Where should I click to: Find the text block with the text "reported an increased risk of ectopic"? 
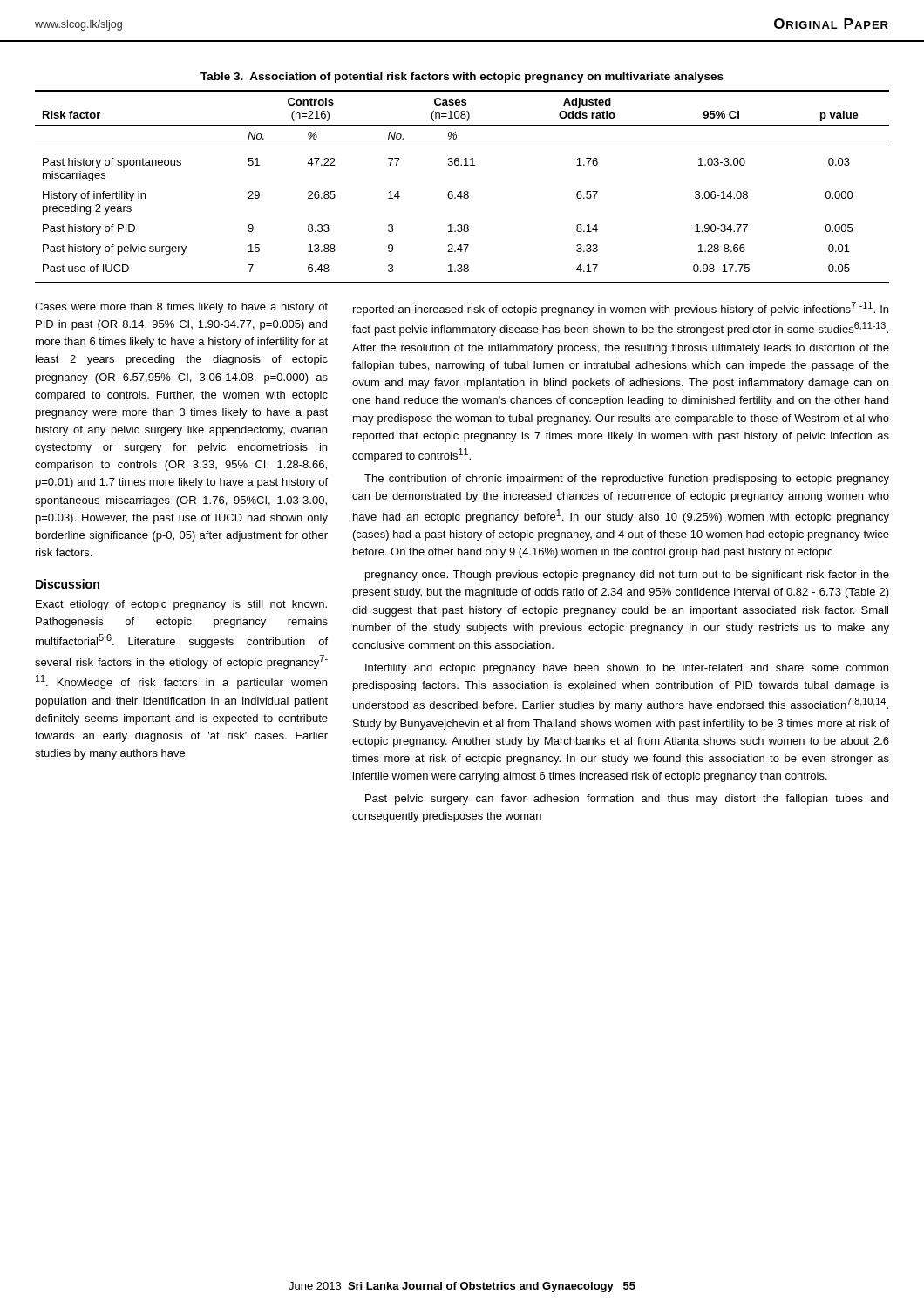click(621, 381)
